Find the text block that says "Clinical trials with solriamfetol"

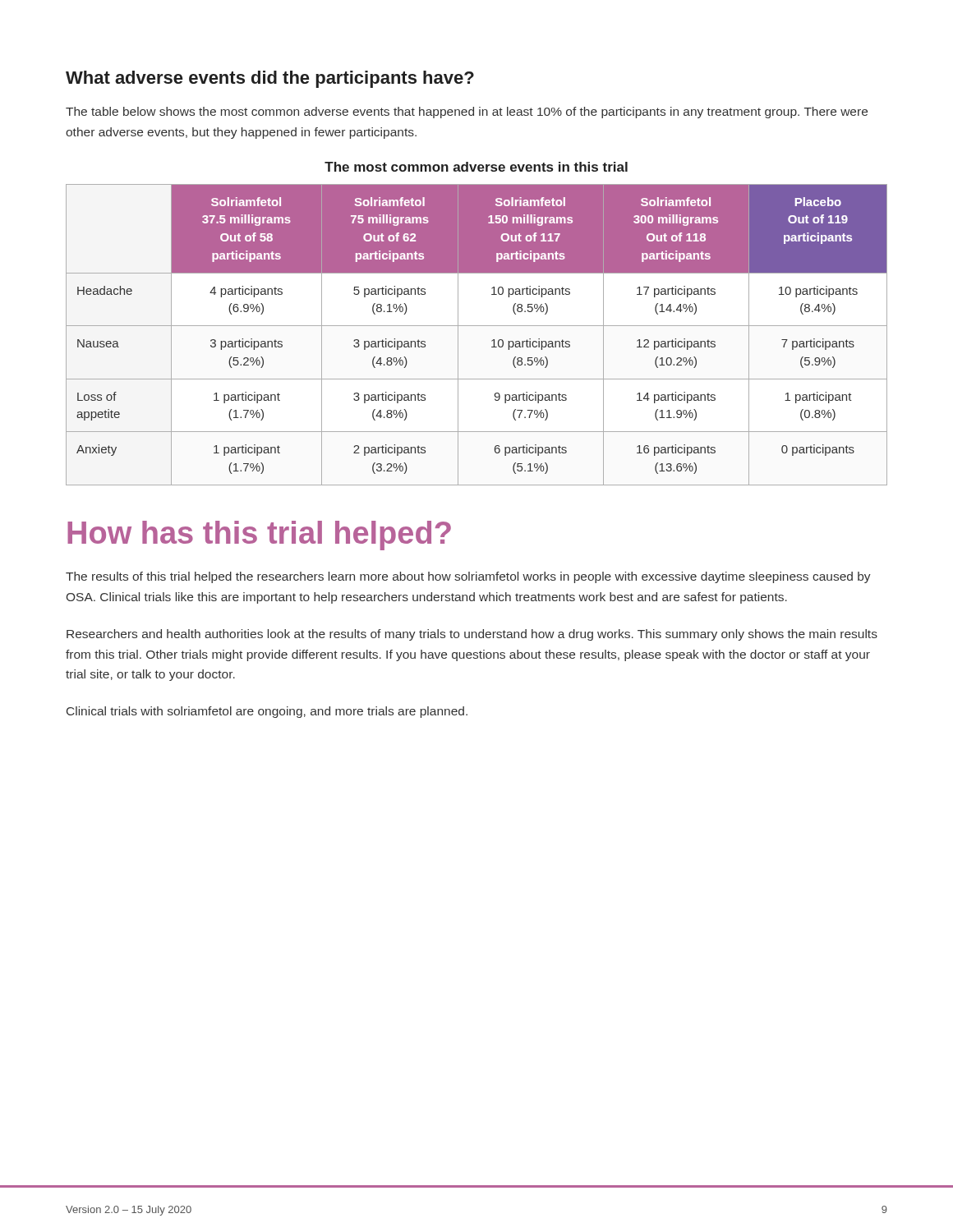click(476, 712)
